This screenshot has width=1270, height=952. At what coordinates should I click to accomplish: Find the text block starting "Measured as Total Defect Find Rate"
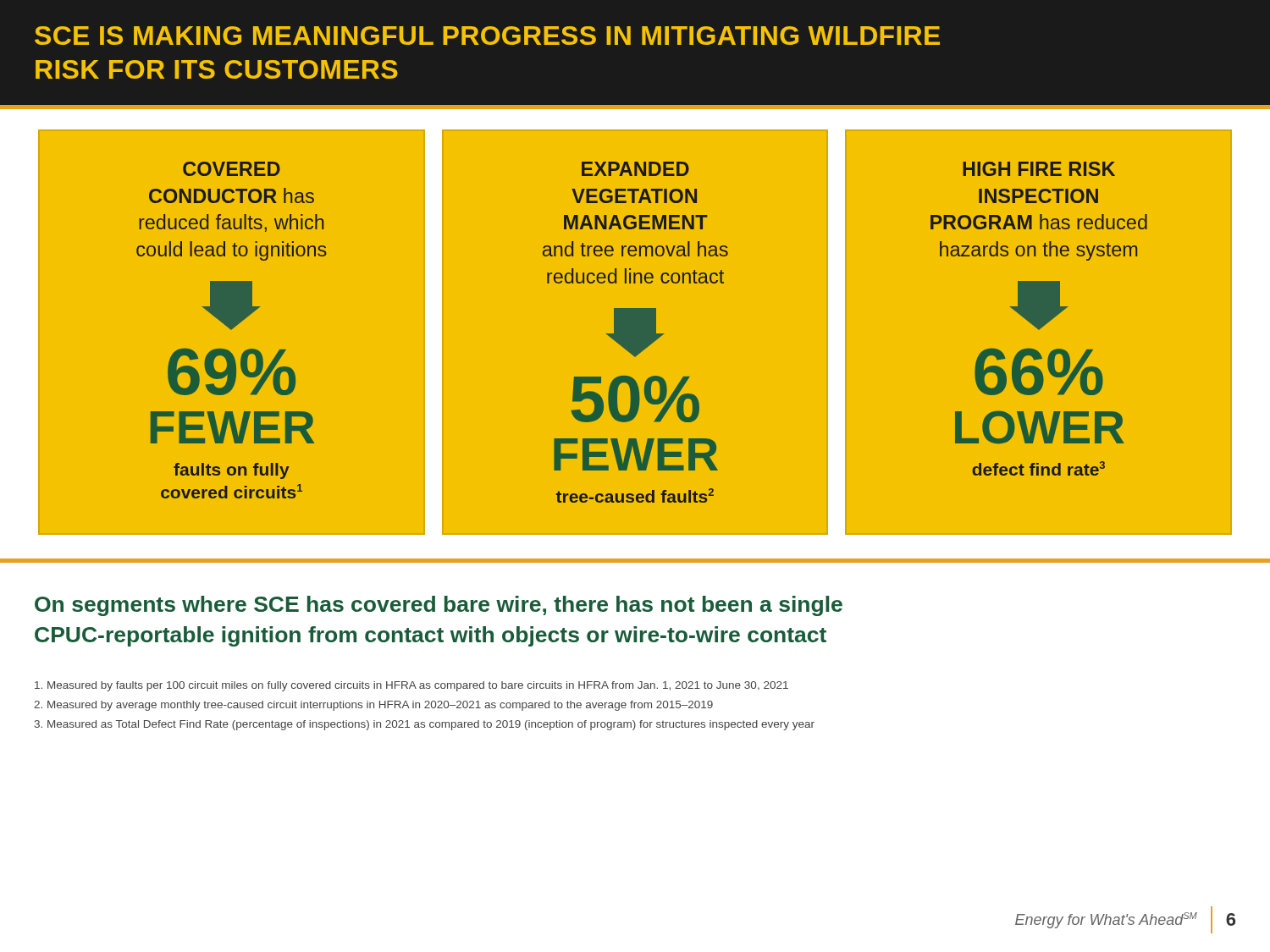pyautogui.click(x=424, y=724)
